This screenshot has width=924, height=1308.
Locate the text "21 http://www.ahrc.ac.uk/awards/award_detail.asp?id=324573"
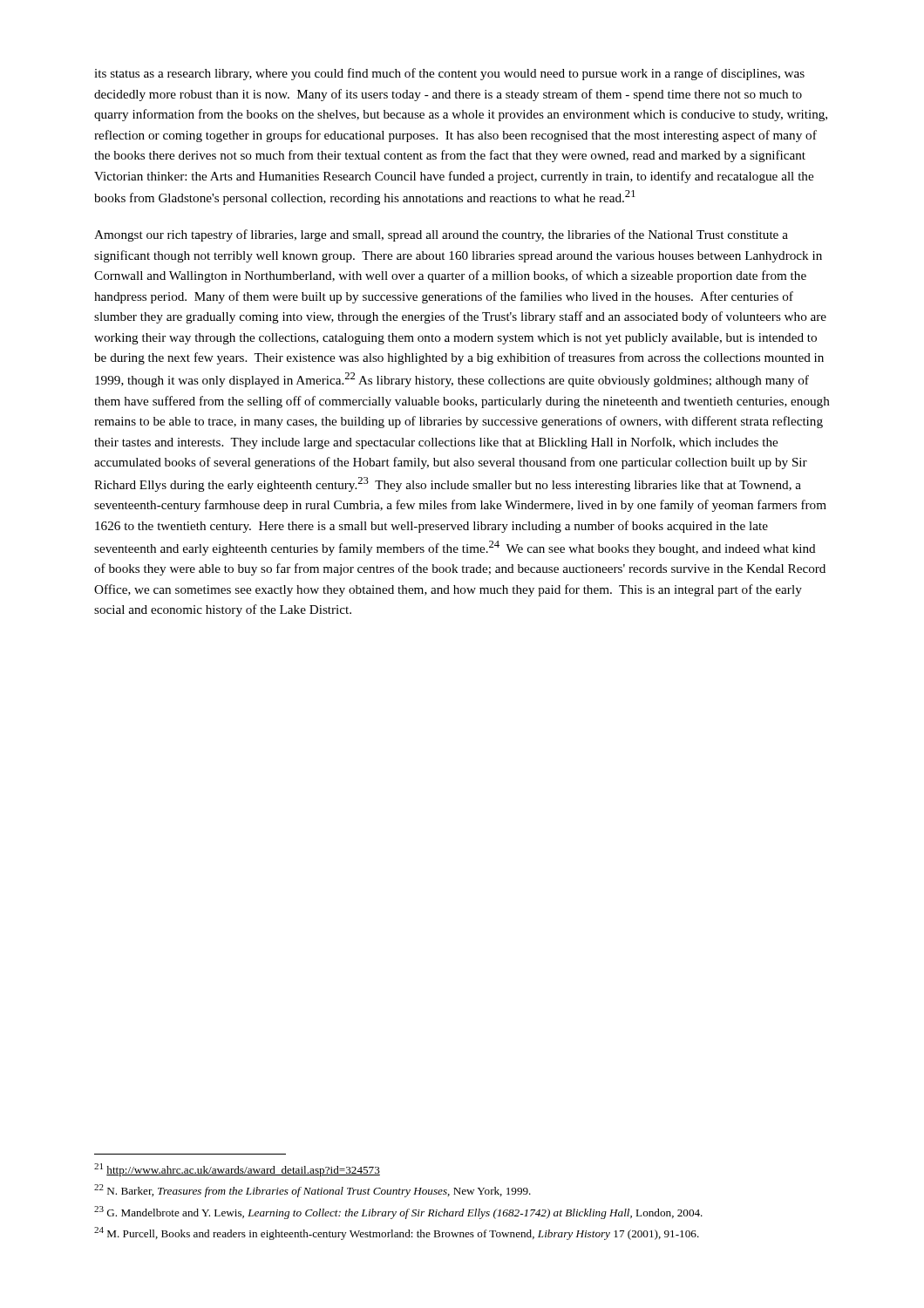[x=237, y=1169]
